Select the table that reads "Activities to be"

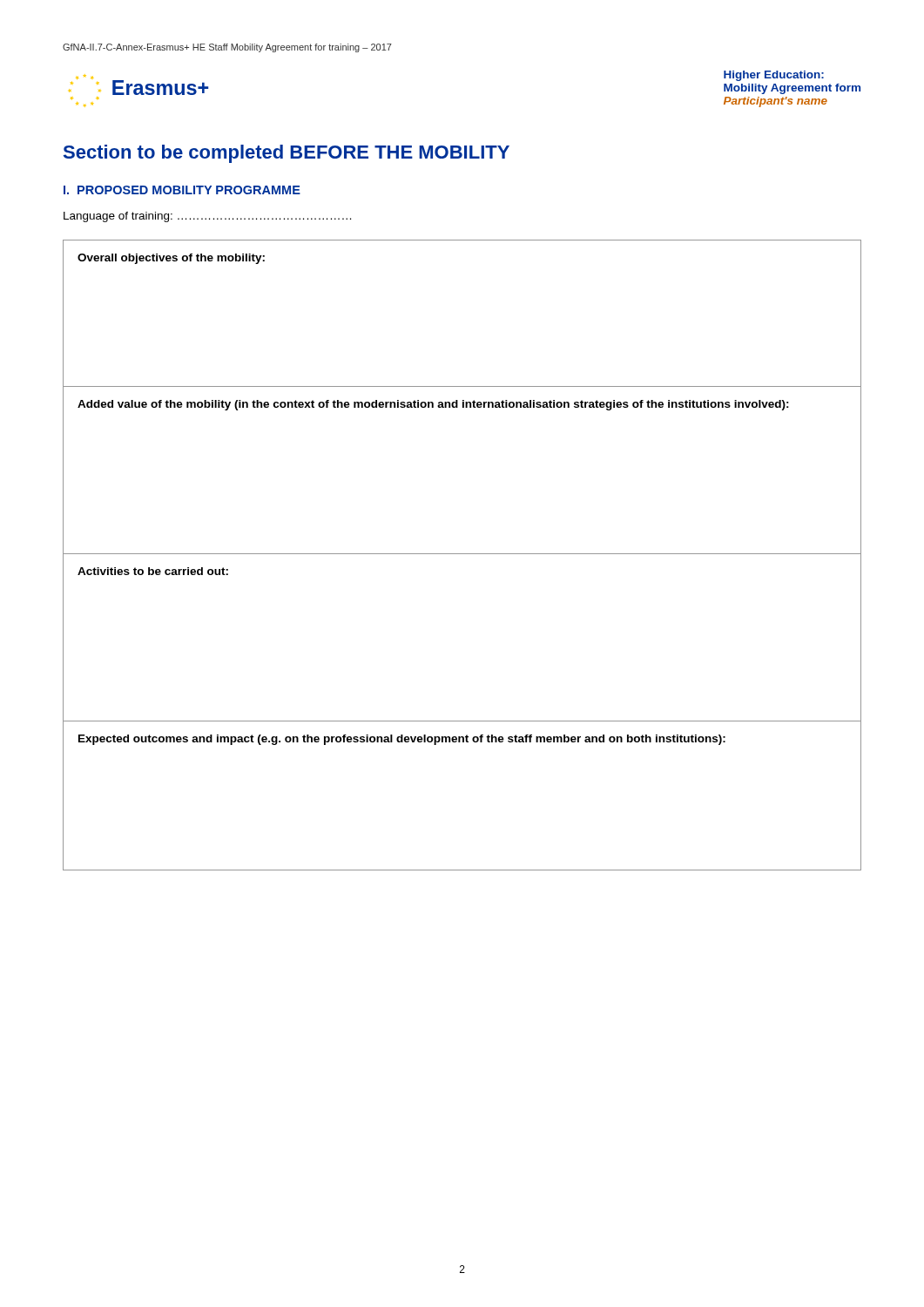(462, 637)
